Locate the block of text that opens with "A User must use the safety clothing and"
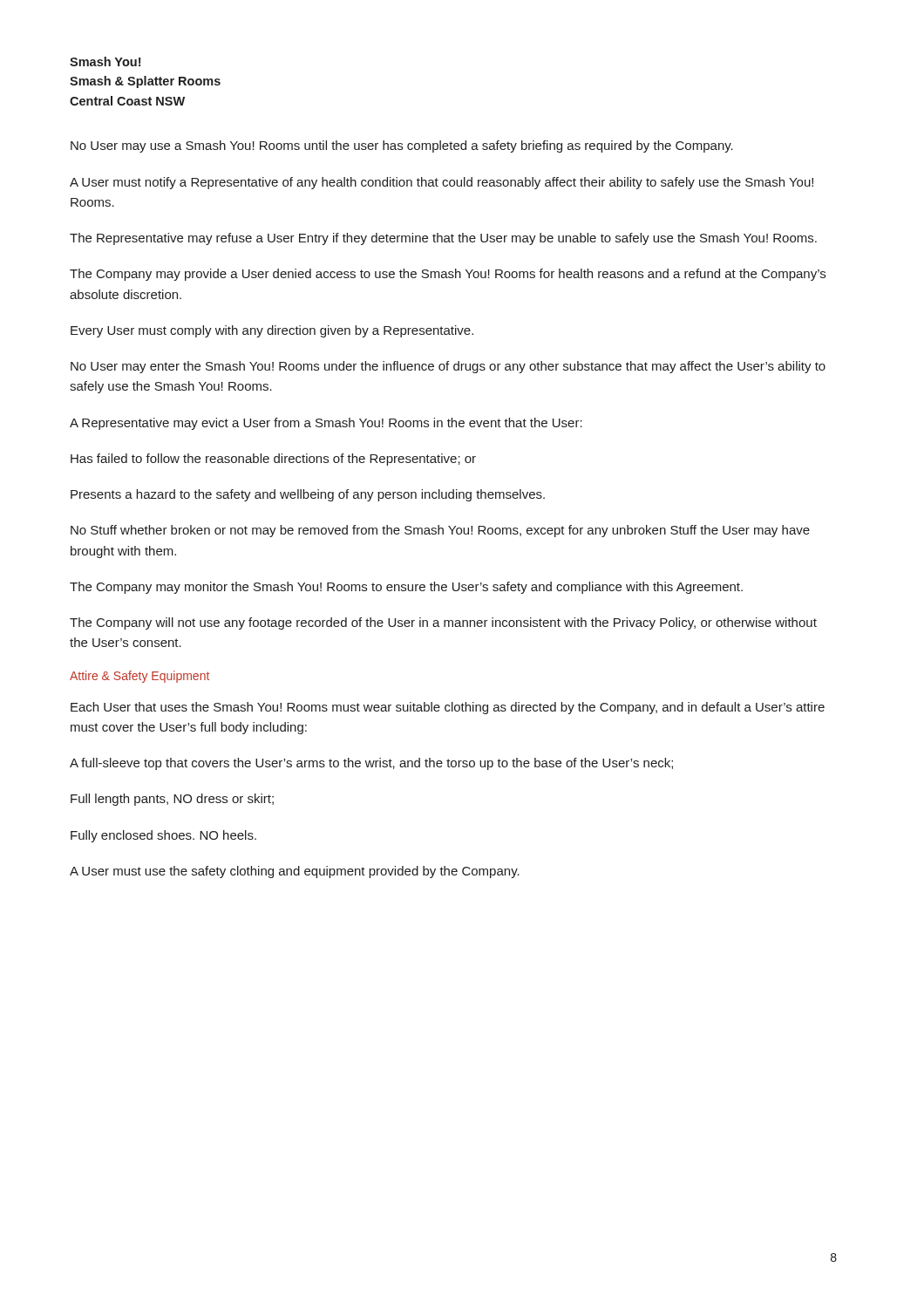This screenshot has width=924, height=1308. [x=295, y=871]
